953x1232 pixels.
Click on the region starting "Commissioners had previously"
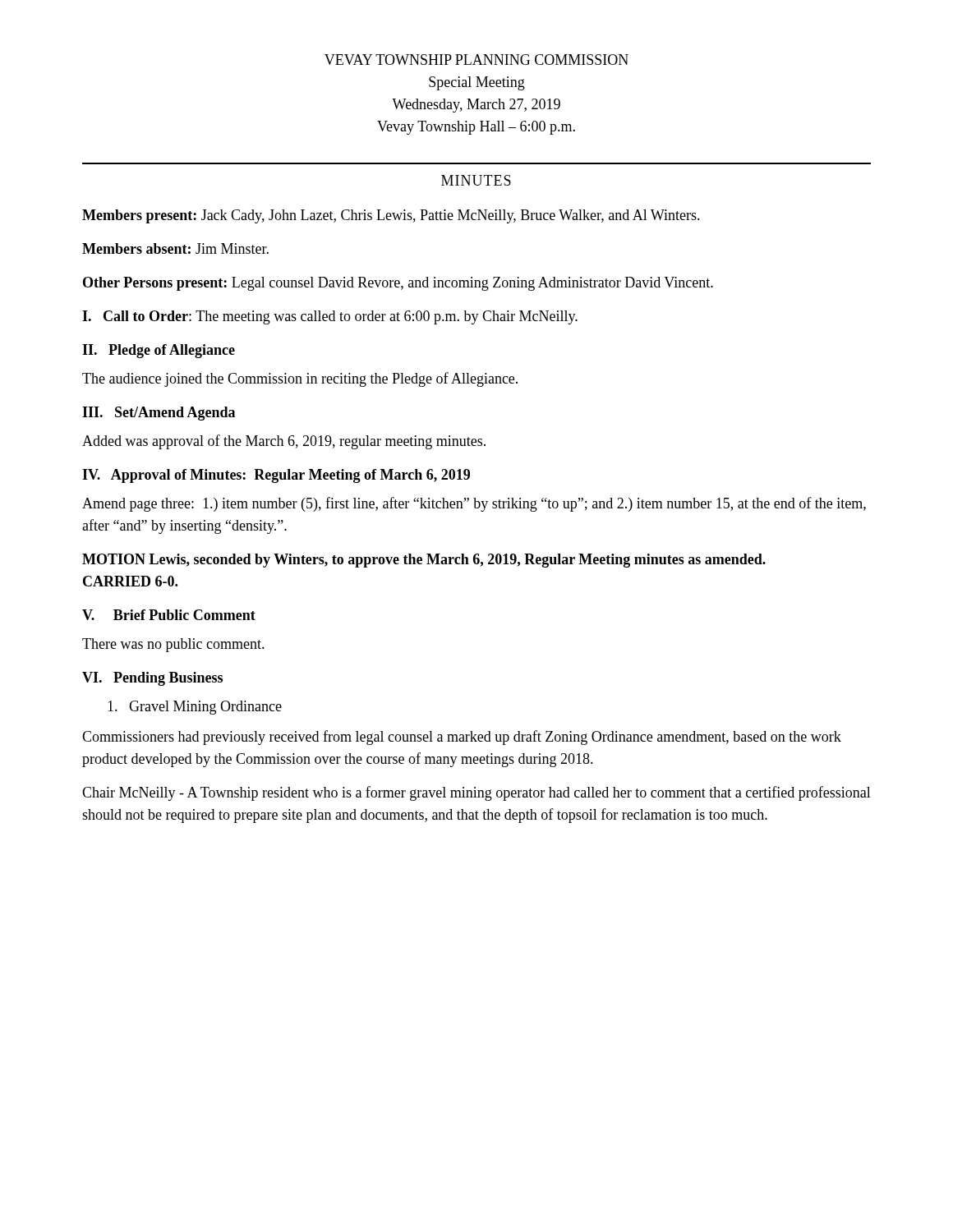click(462, 748)
